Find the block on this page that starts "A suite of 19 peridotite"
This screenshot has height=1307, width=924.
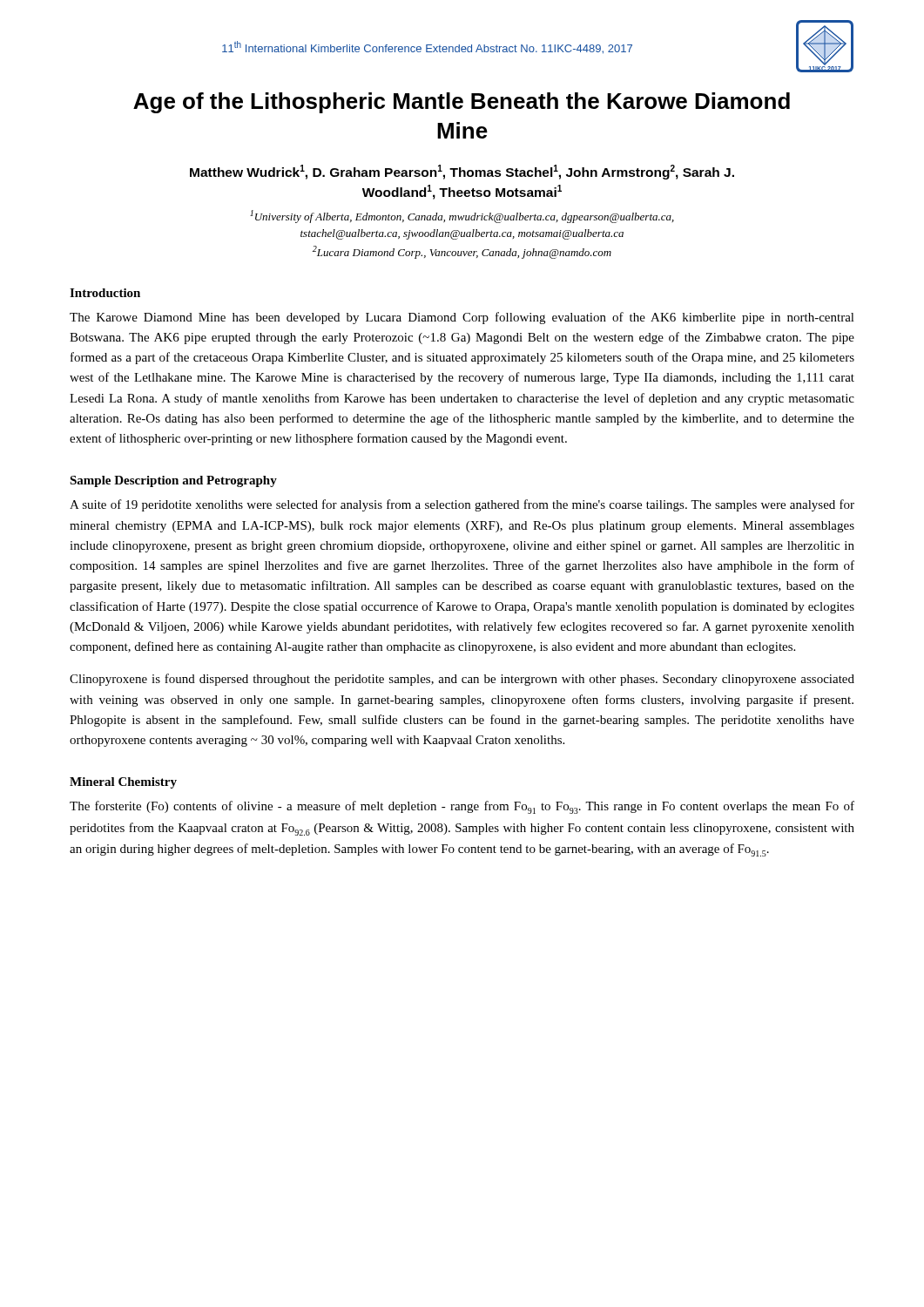[462, 576]
